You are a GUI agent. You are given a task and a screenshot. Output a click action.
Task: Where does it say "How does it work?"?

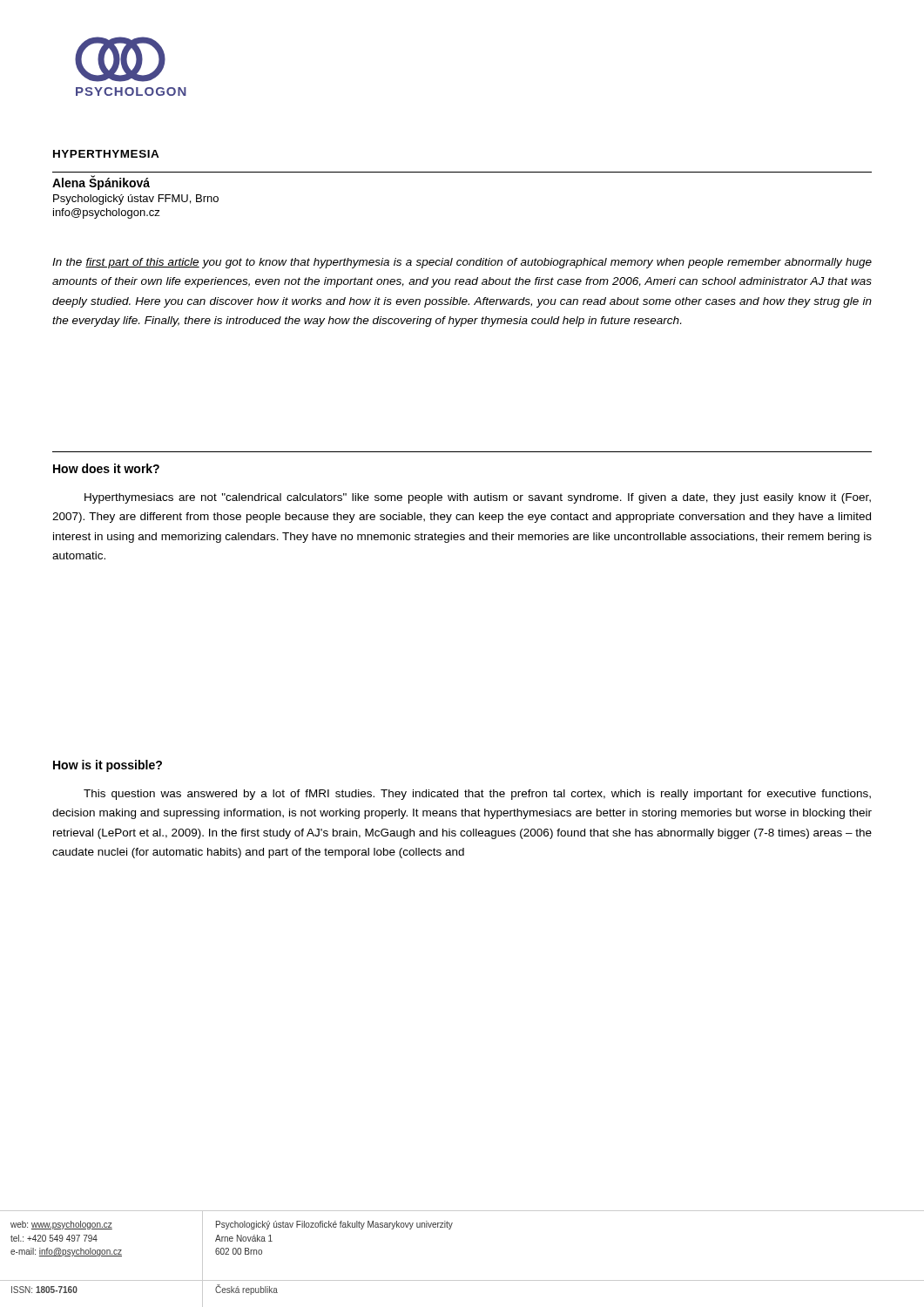(106, 469)
